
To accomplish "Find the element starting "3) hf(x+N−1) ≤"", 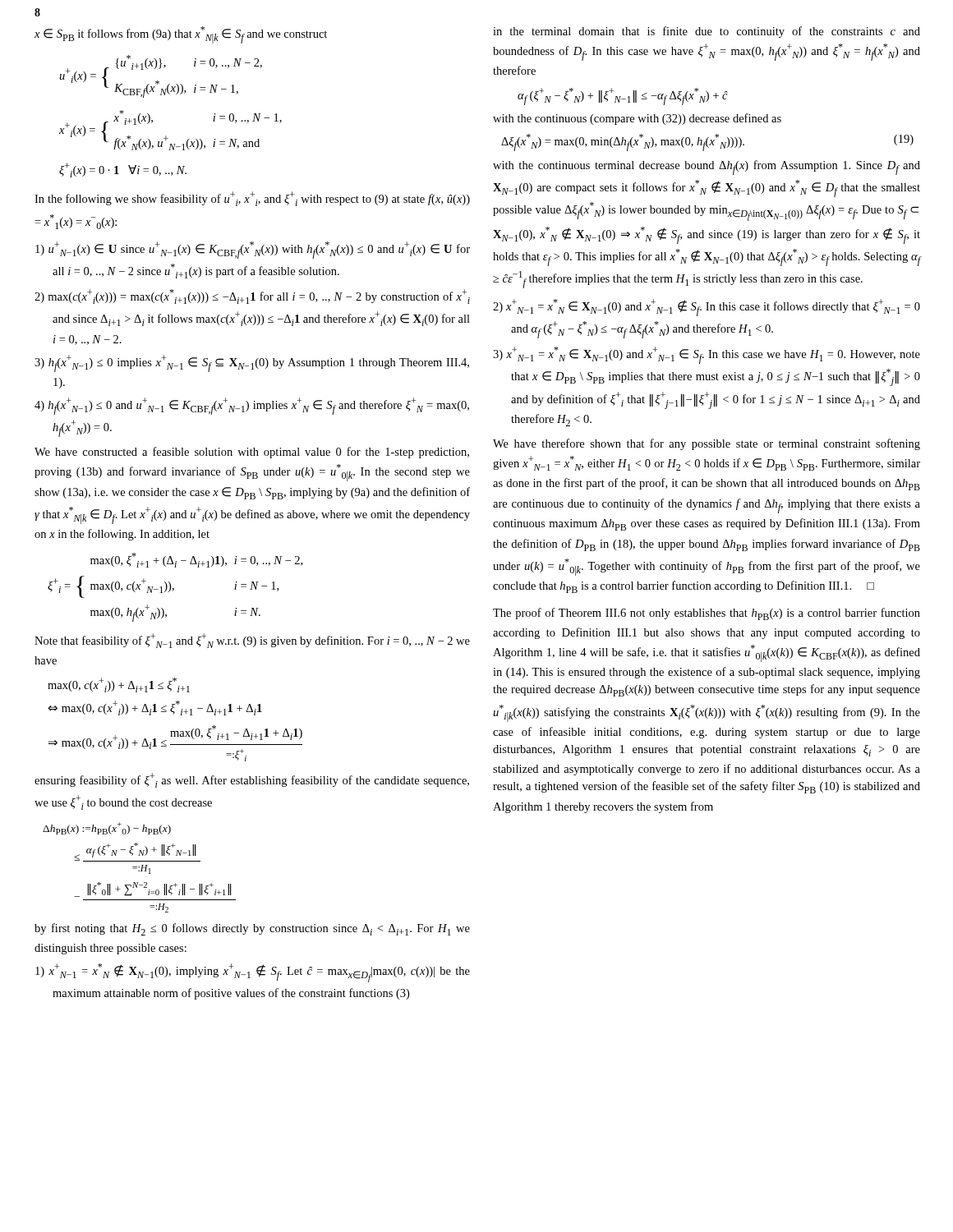I will (252, 370).
